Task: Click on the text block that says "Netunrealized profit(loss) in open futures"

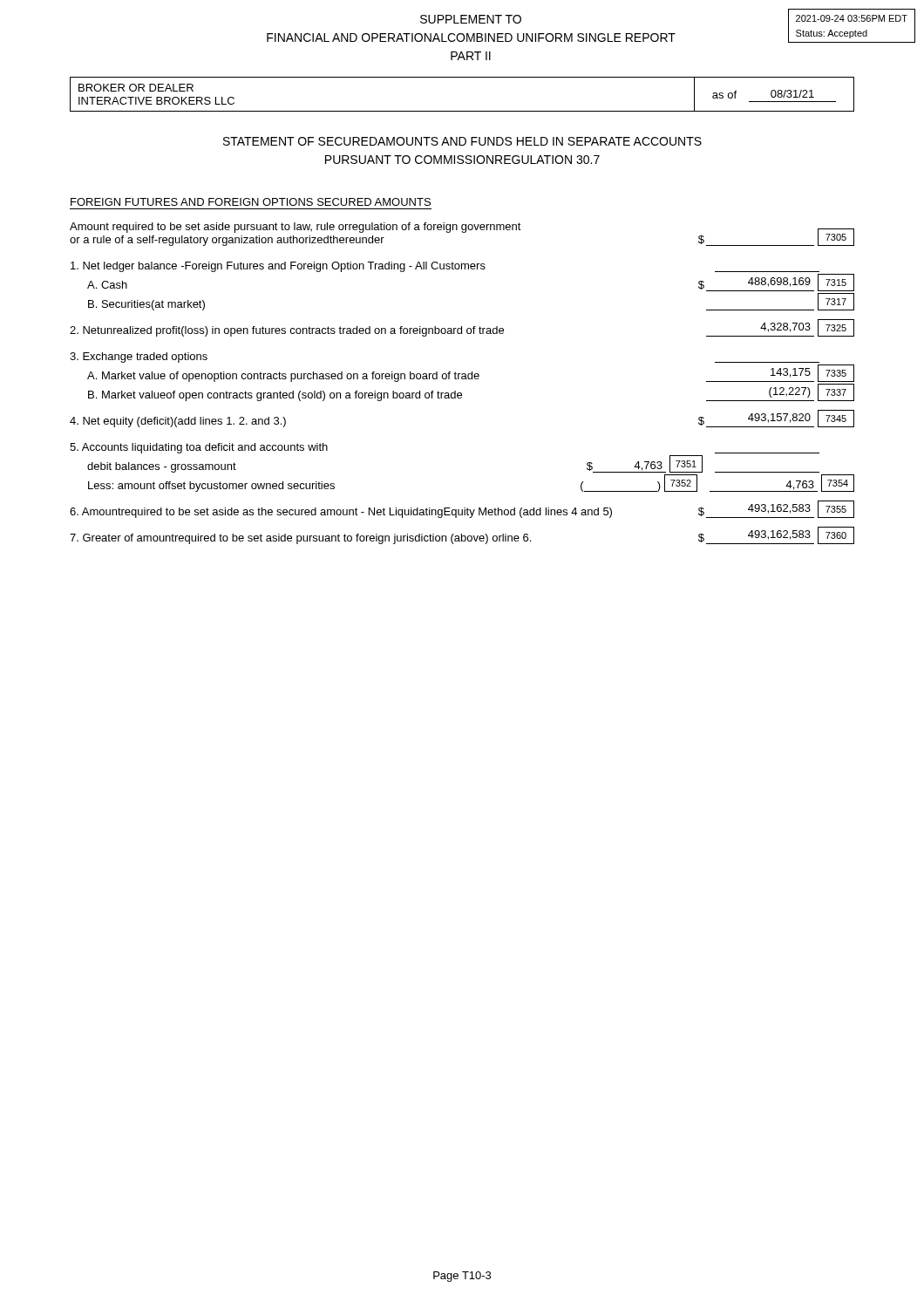Action: (x=462, y=328)
